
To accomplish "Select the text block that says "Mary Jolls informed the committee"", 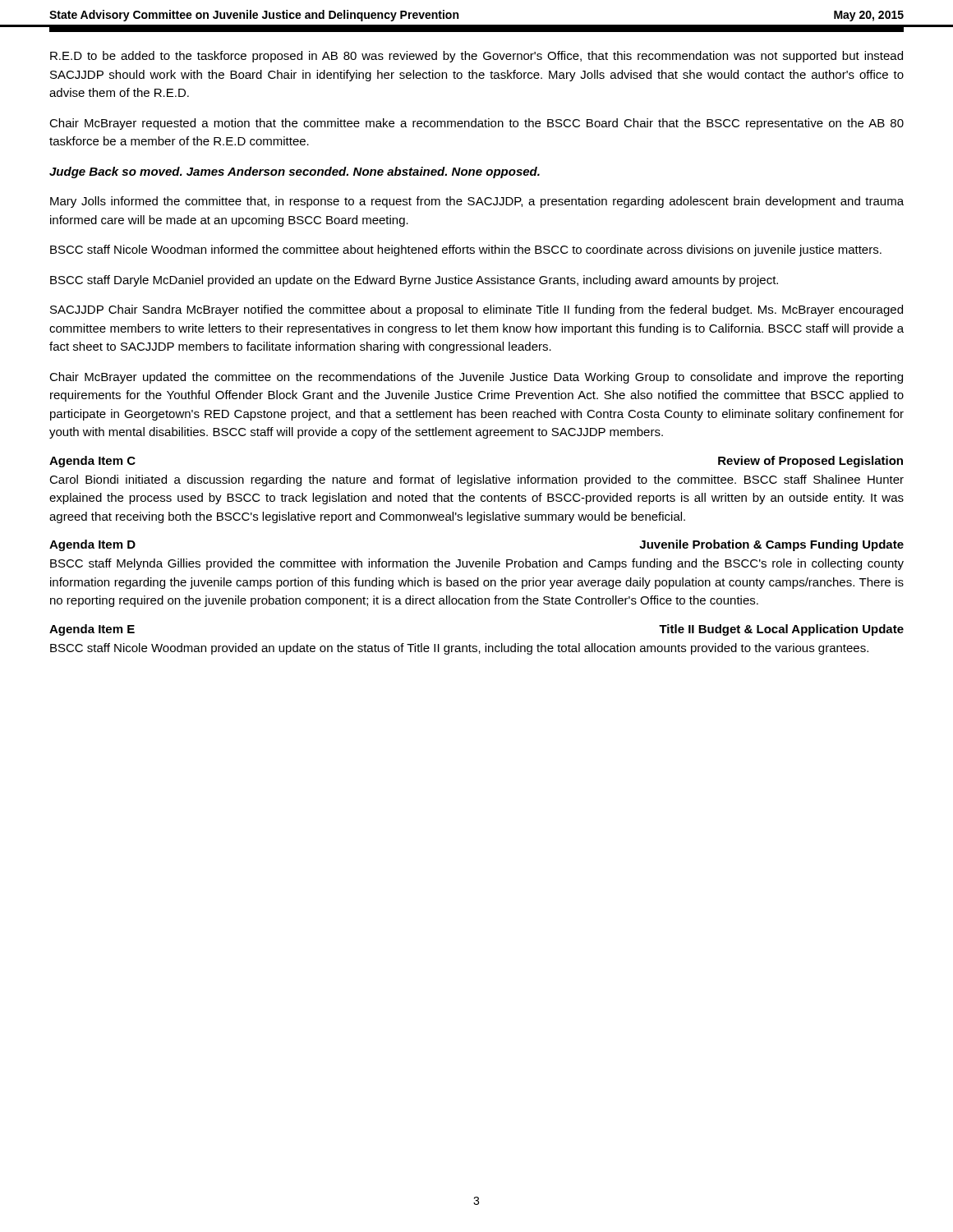I will coord(476,210).
